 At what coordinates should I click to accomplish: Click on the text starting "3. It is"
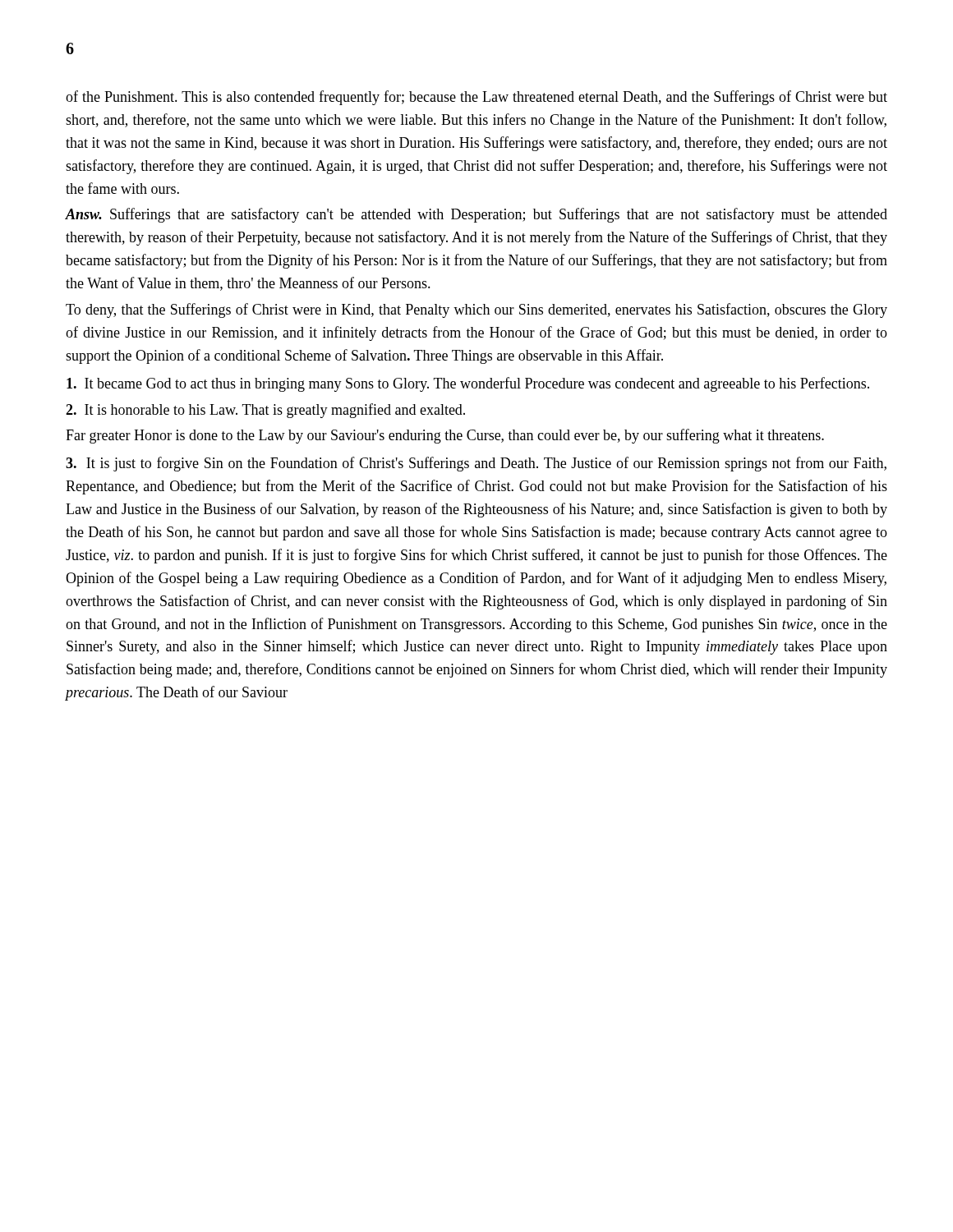[476, 578]
